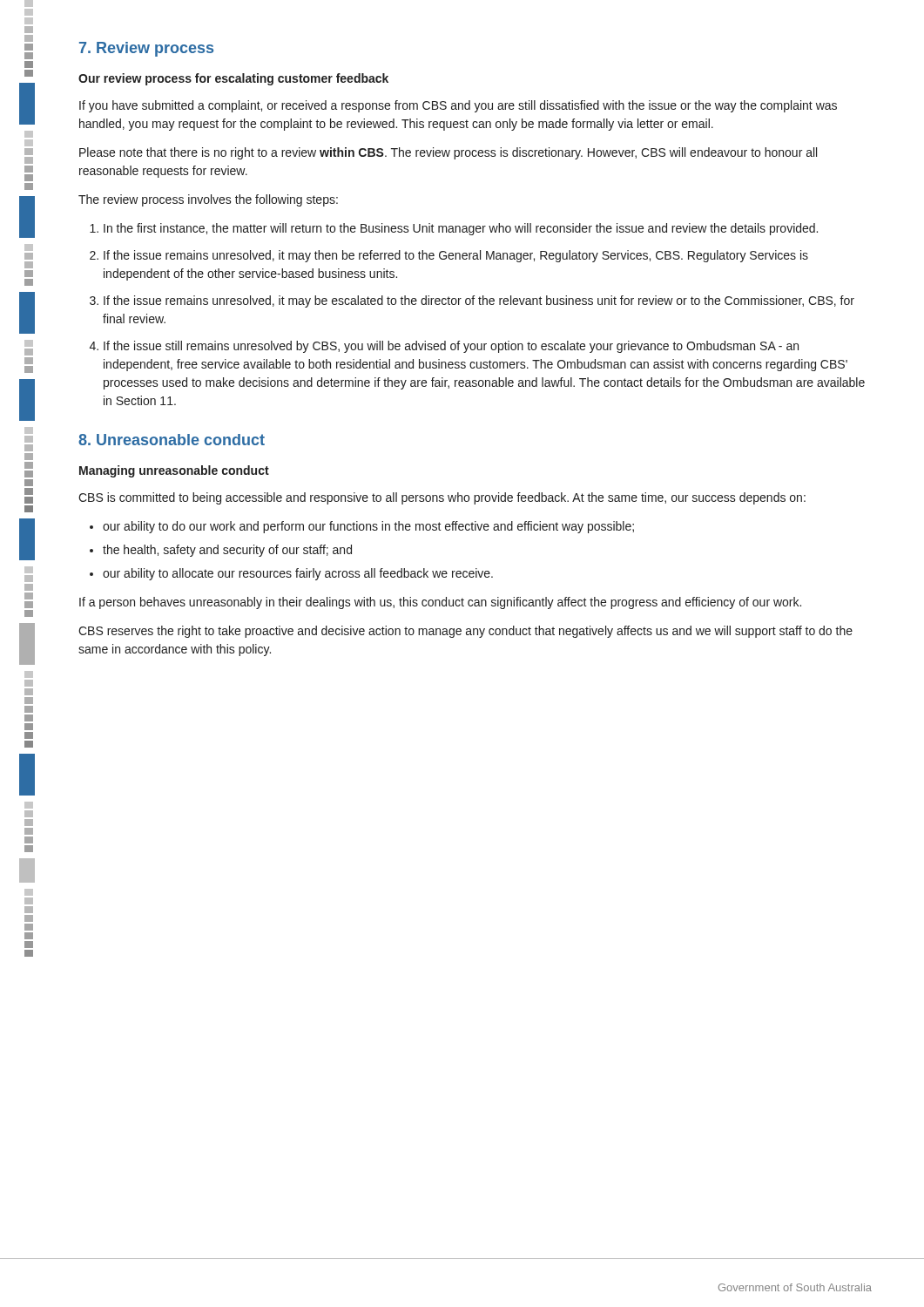Point to the block beginning "CBS reserves the right to"

click(475, 640)
